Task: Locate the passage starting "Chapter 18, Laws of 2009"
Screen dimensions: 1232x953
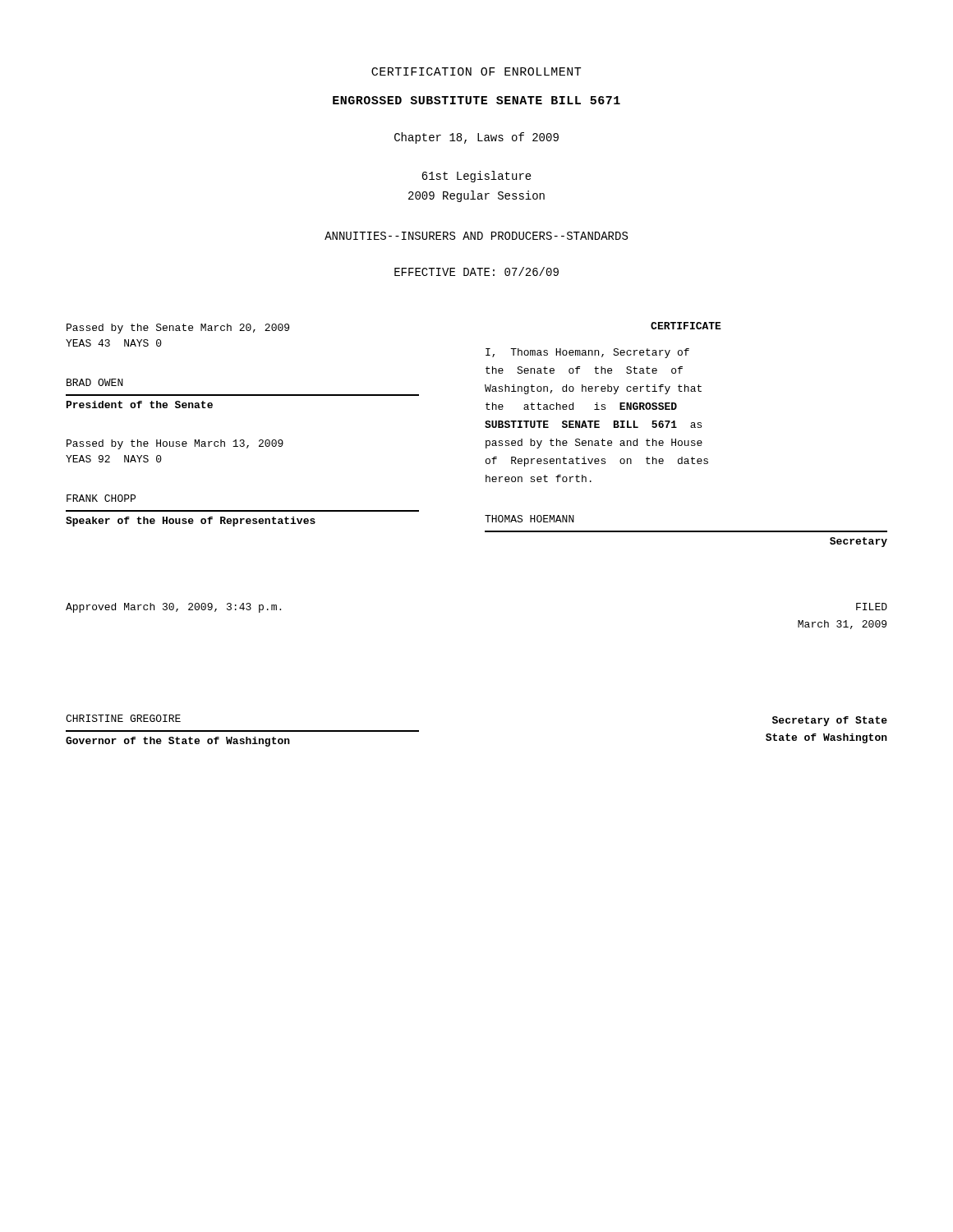Action: (x=476, y=138)
